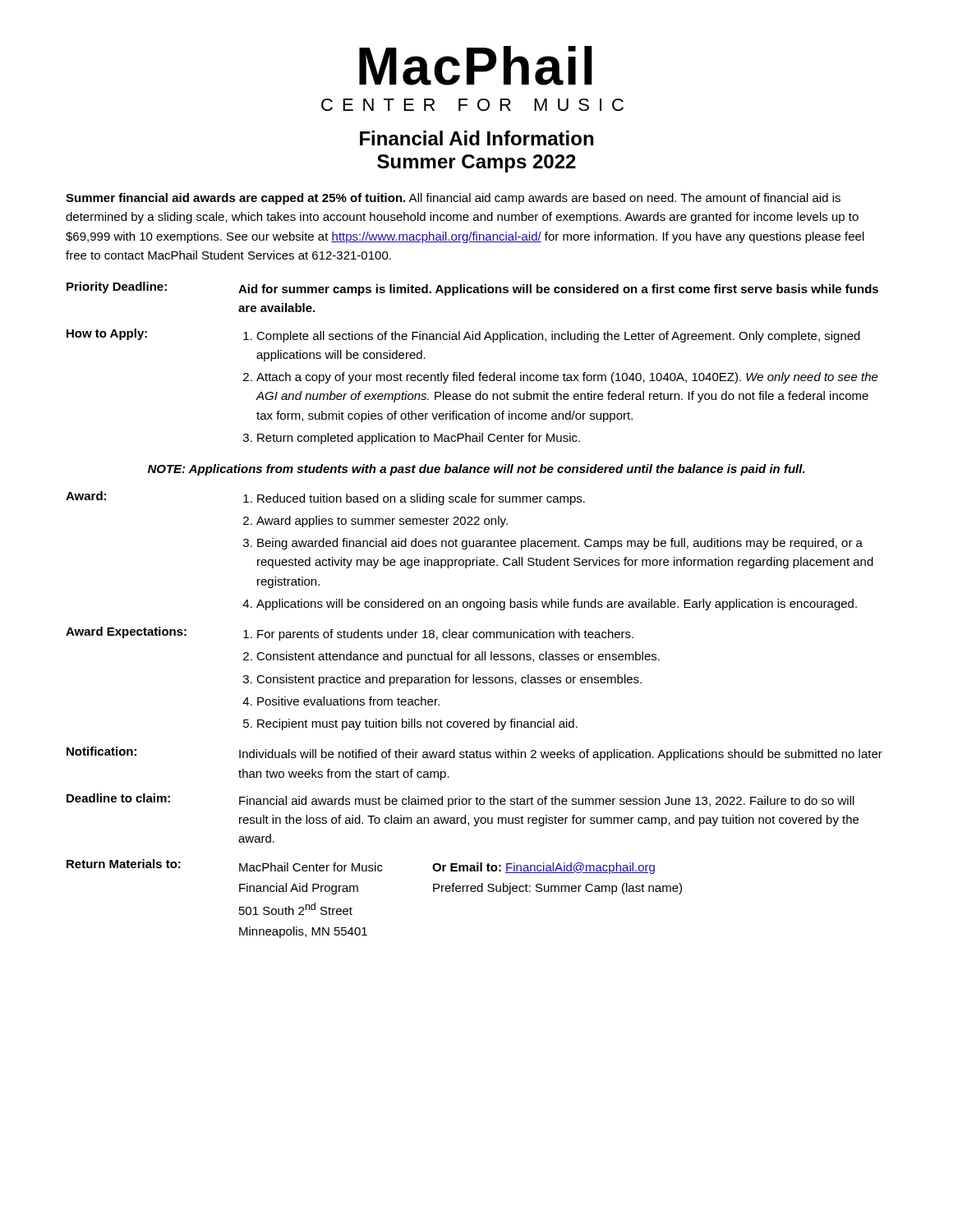Select the title that says "Financial Aid Information Summer Camps 2022"

[x=476, y=150]
